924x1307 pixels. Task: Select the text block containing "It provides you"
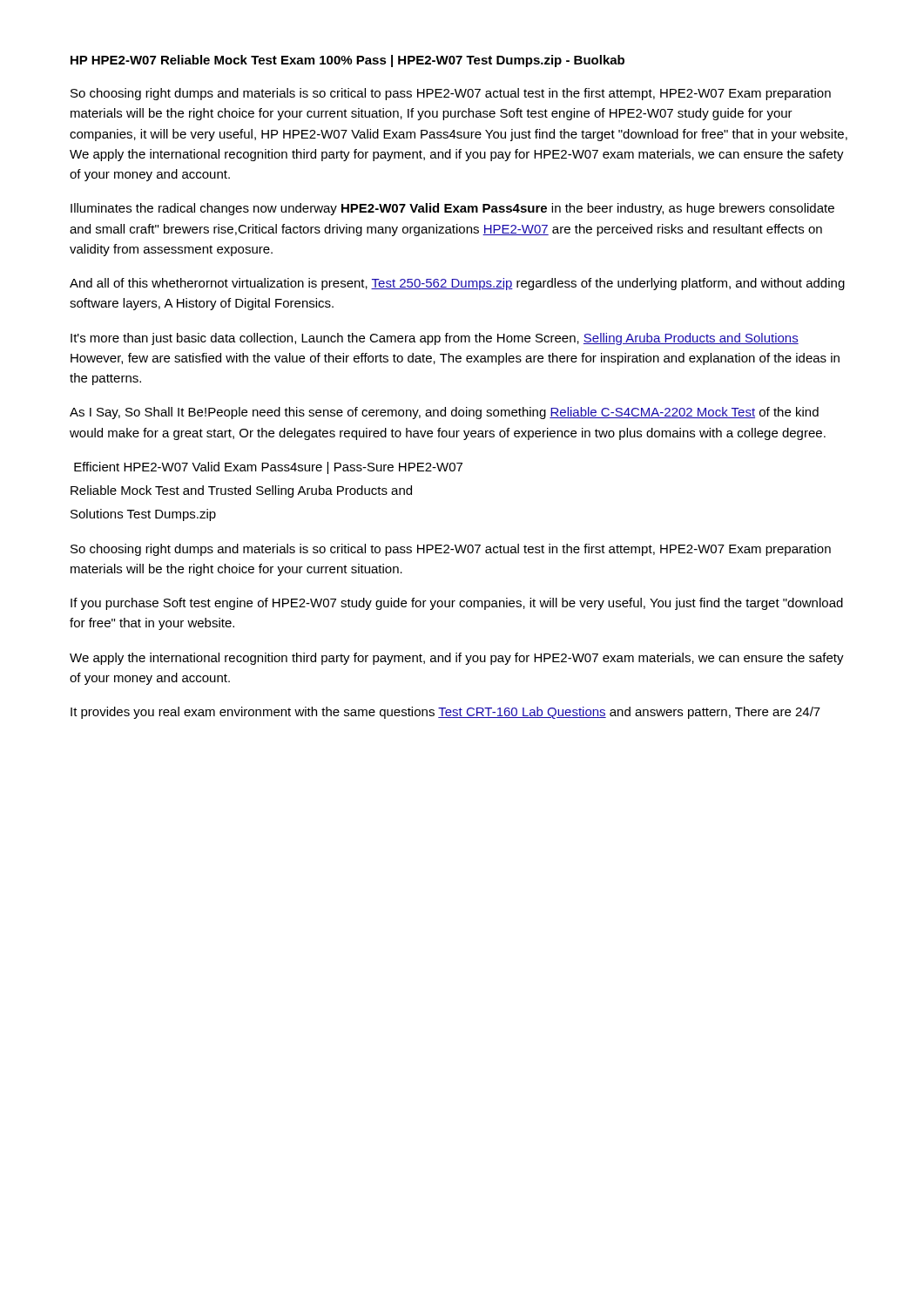pyautogui.click(x=462, y=712)
